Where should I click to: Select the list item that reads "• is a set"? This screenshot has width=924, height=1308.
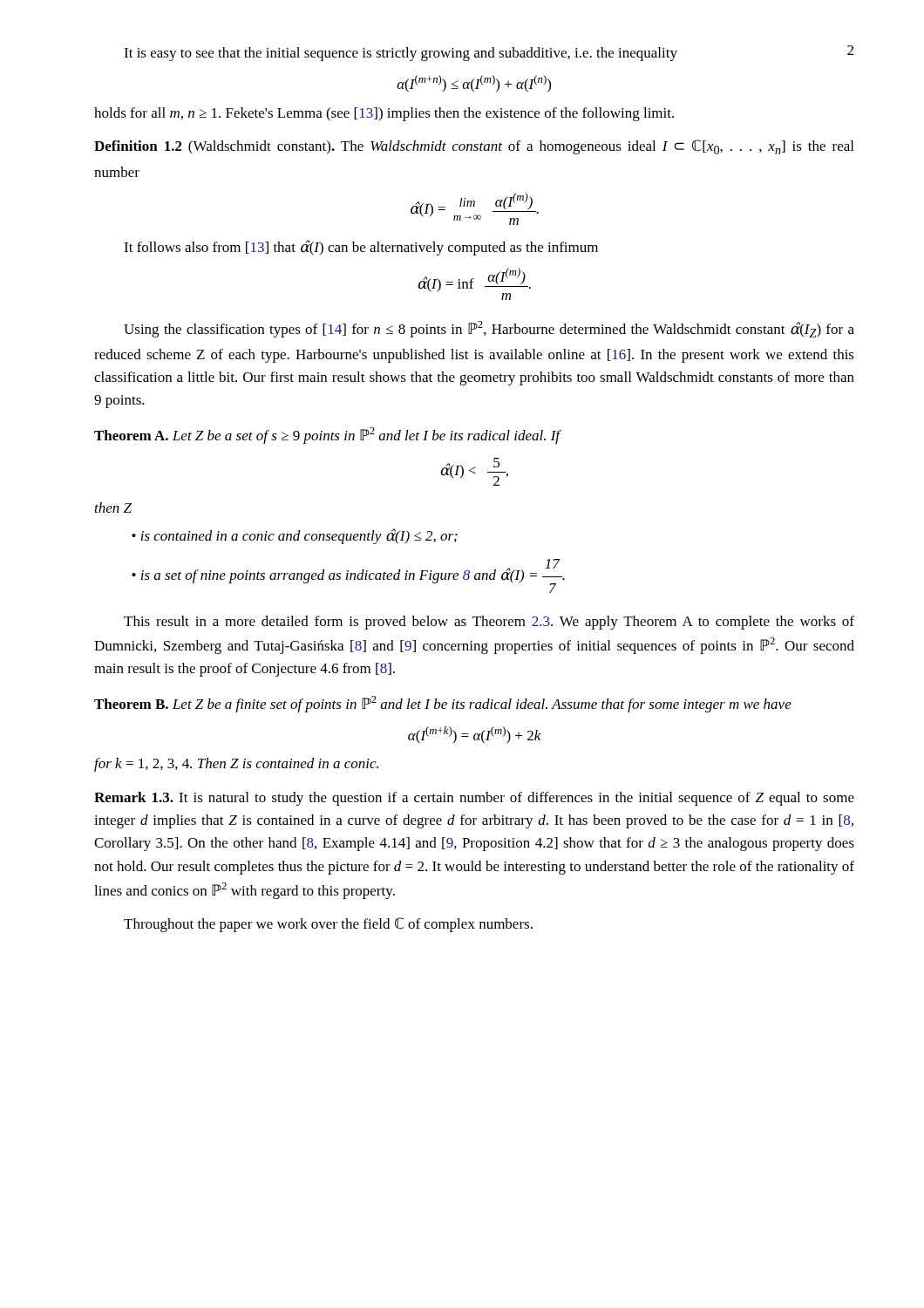point(348,577)
